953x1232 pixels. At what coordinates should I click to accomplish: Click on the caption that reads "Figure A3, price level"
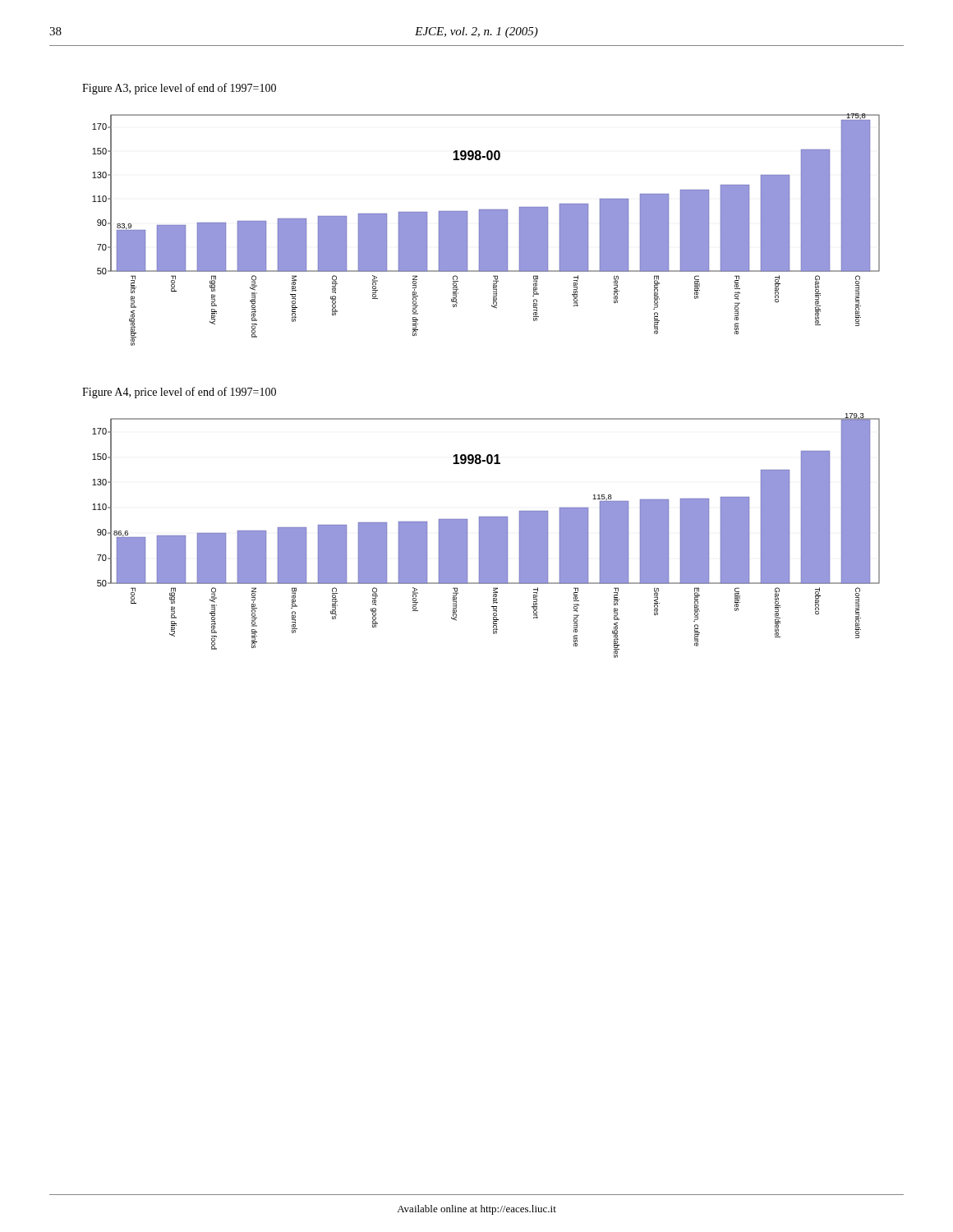coord(179,88)
